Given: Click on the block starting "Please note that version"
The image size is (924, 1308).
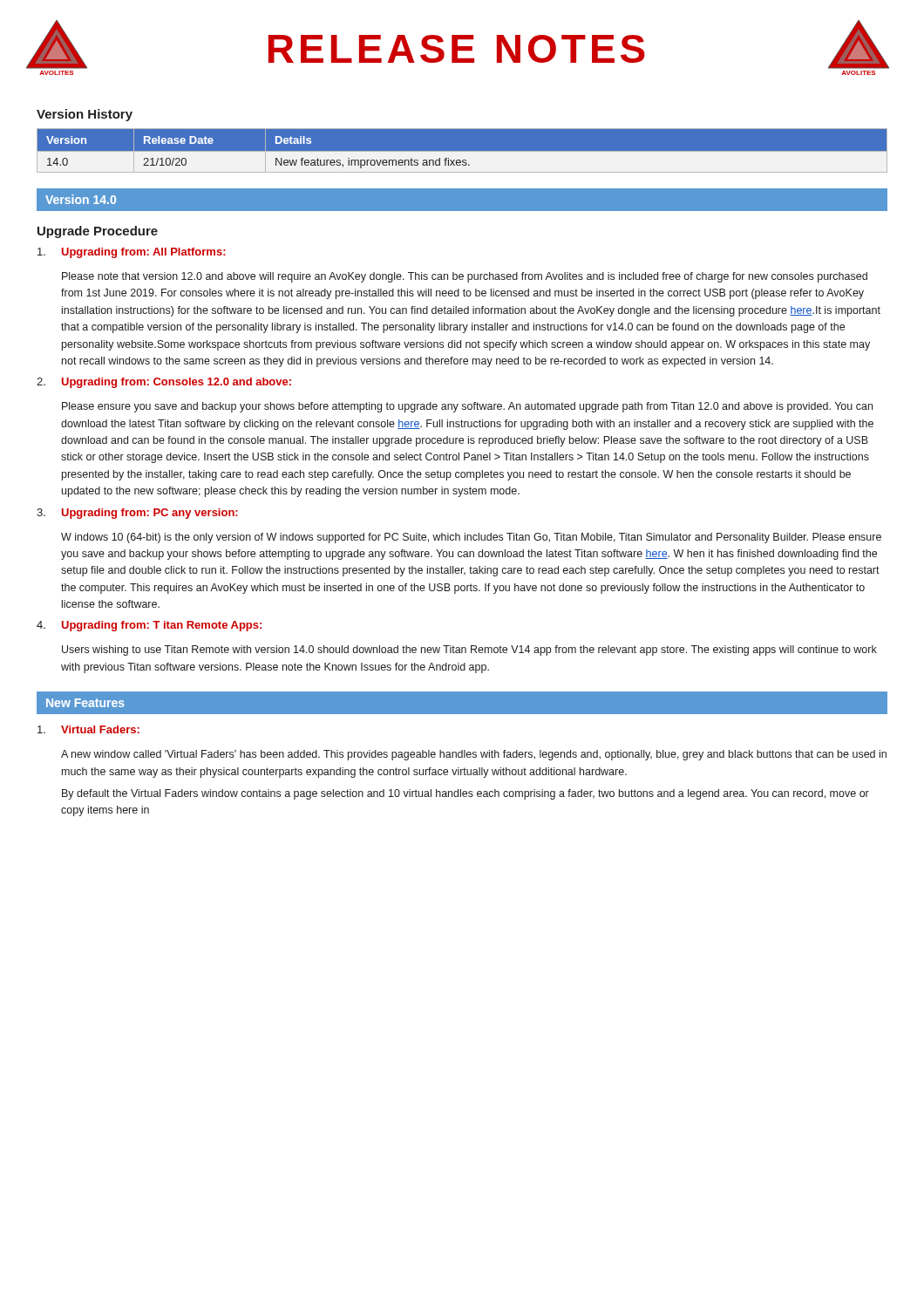Looking at the screenshot, I should coord(471,319).
